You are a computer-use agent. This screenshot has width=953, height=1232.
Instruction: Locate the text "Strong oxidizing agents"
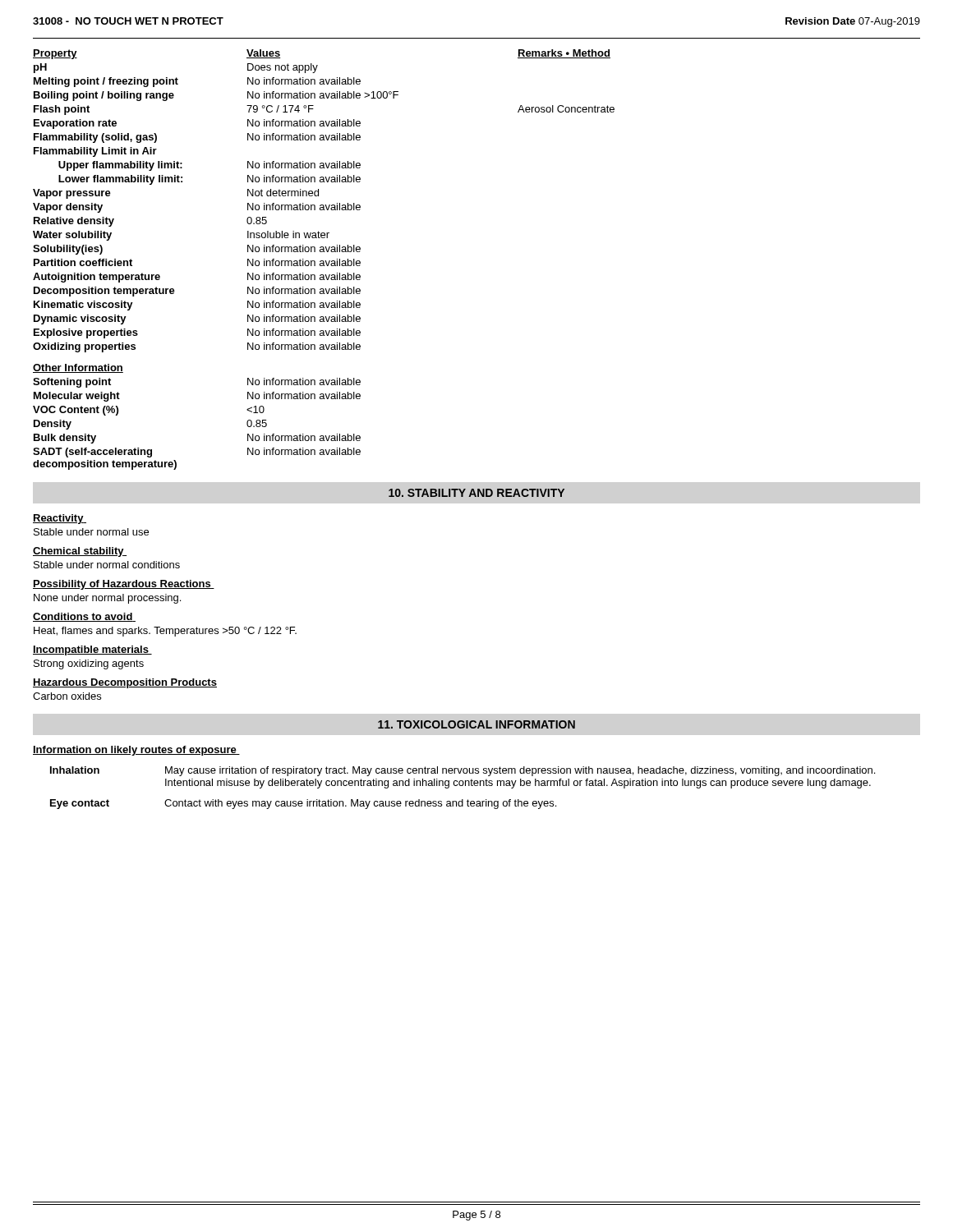click(88, 663)
